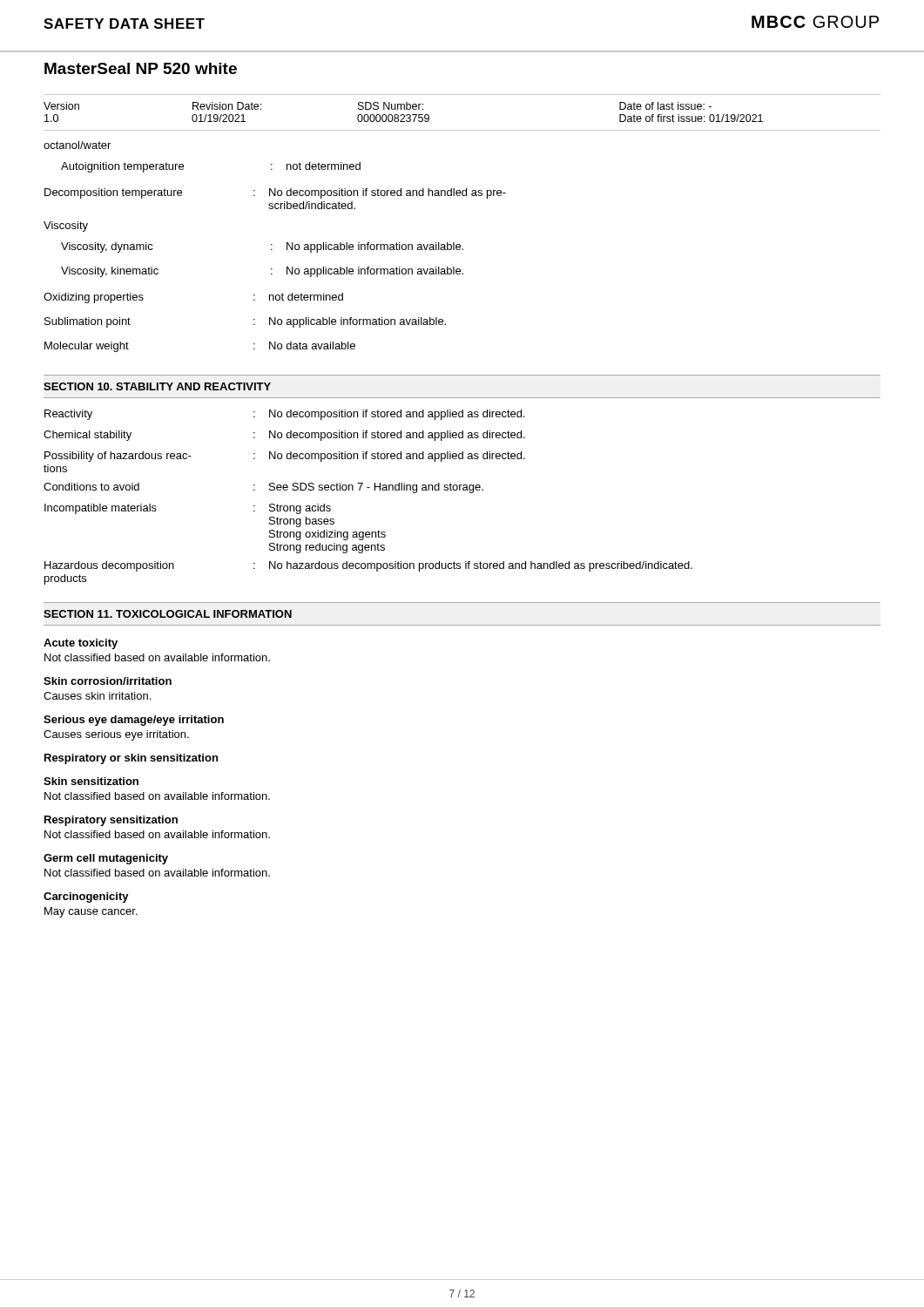924x1307 pixels.
Task: Click the table
Action: pos(462,112)
